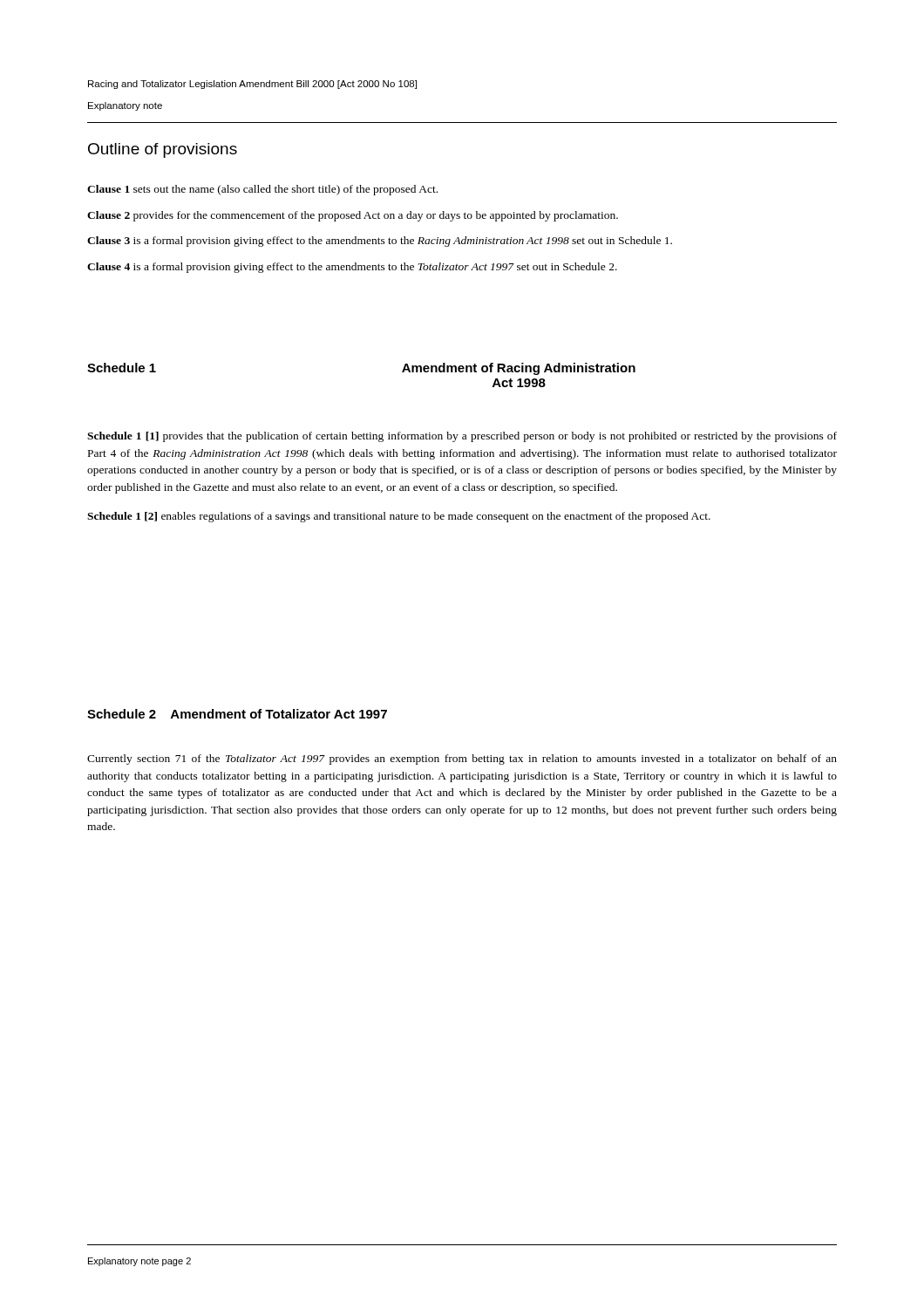This screenshot has width=924, height=1308.
Task: Find the section header with the text "Outline of provisions"
Action: 162,149
